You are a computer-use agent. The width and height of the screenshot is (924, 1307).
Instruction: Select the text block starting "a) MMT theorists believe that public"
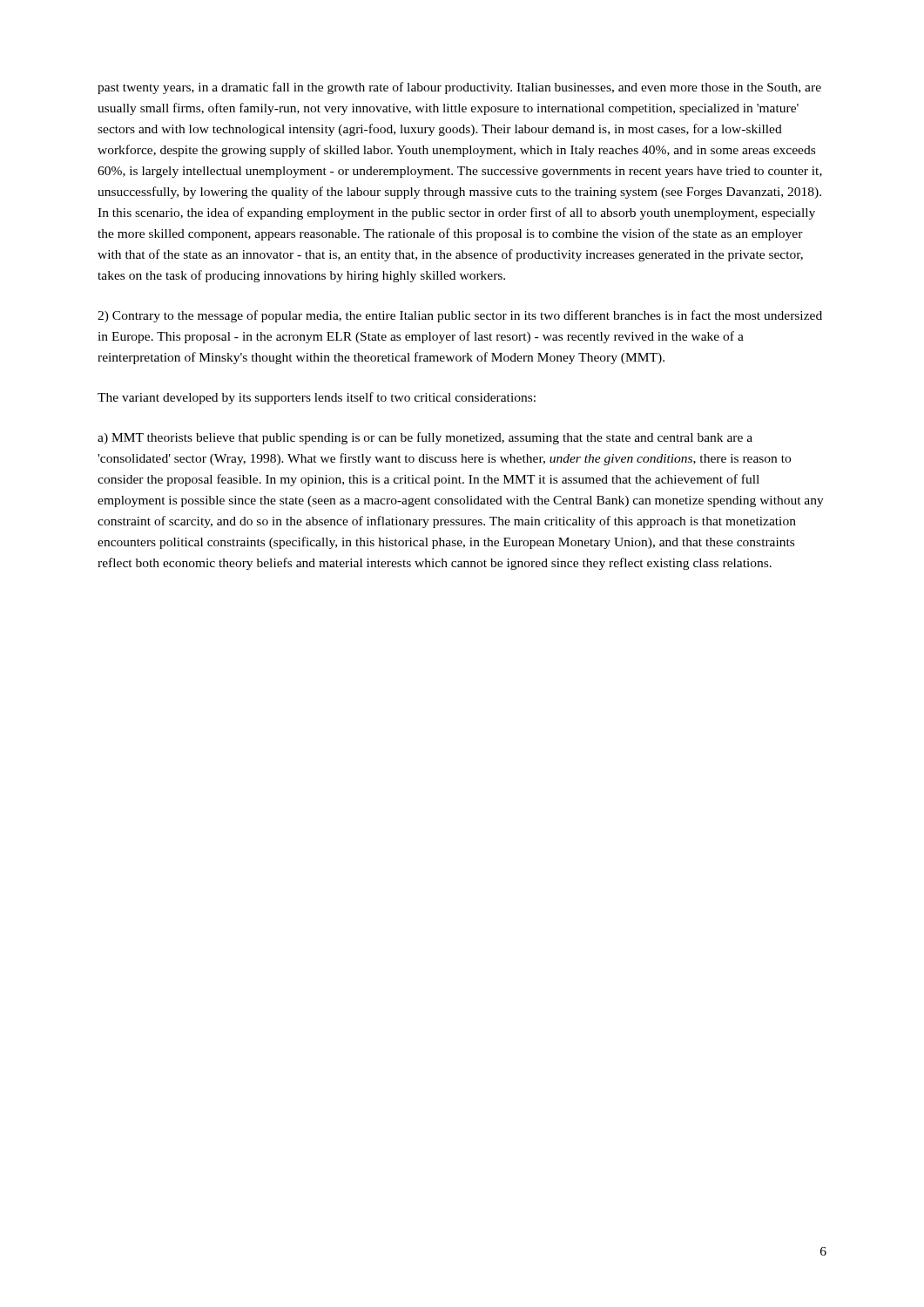click(x=461, y=500)
